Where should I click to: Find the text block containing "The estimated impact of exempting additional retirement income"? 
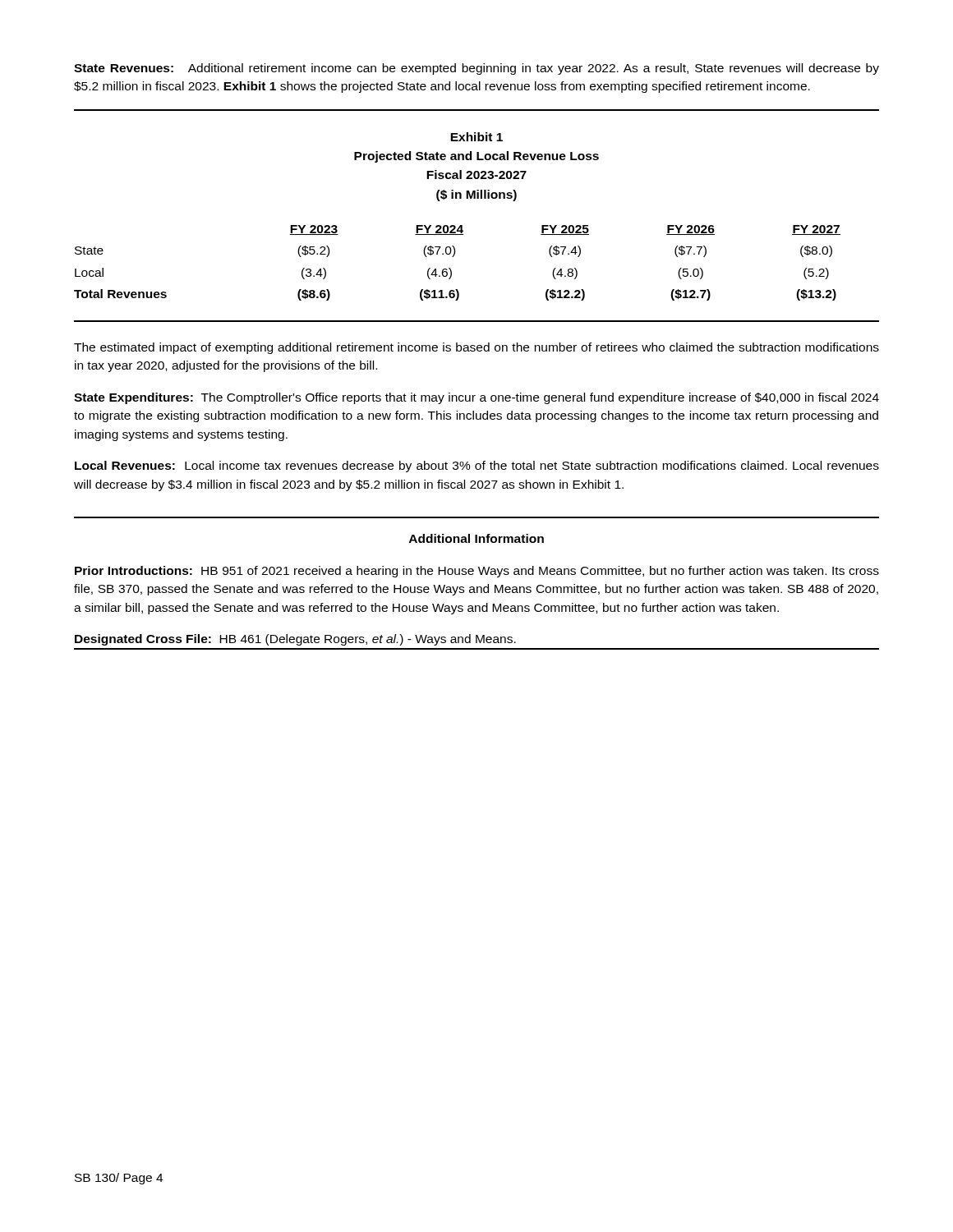(476, 356)
